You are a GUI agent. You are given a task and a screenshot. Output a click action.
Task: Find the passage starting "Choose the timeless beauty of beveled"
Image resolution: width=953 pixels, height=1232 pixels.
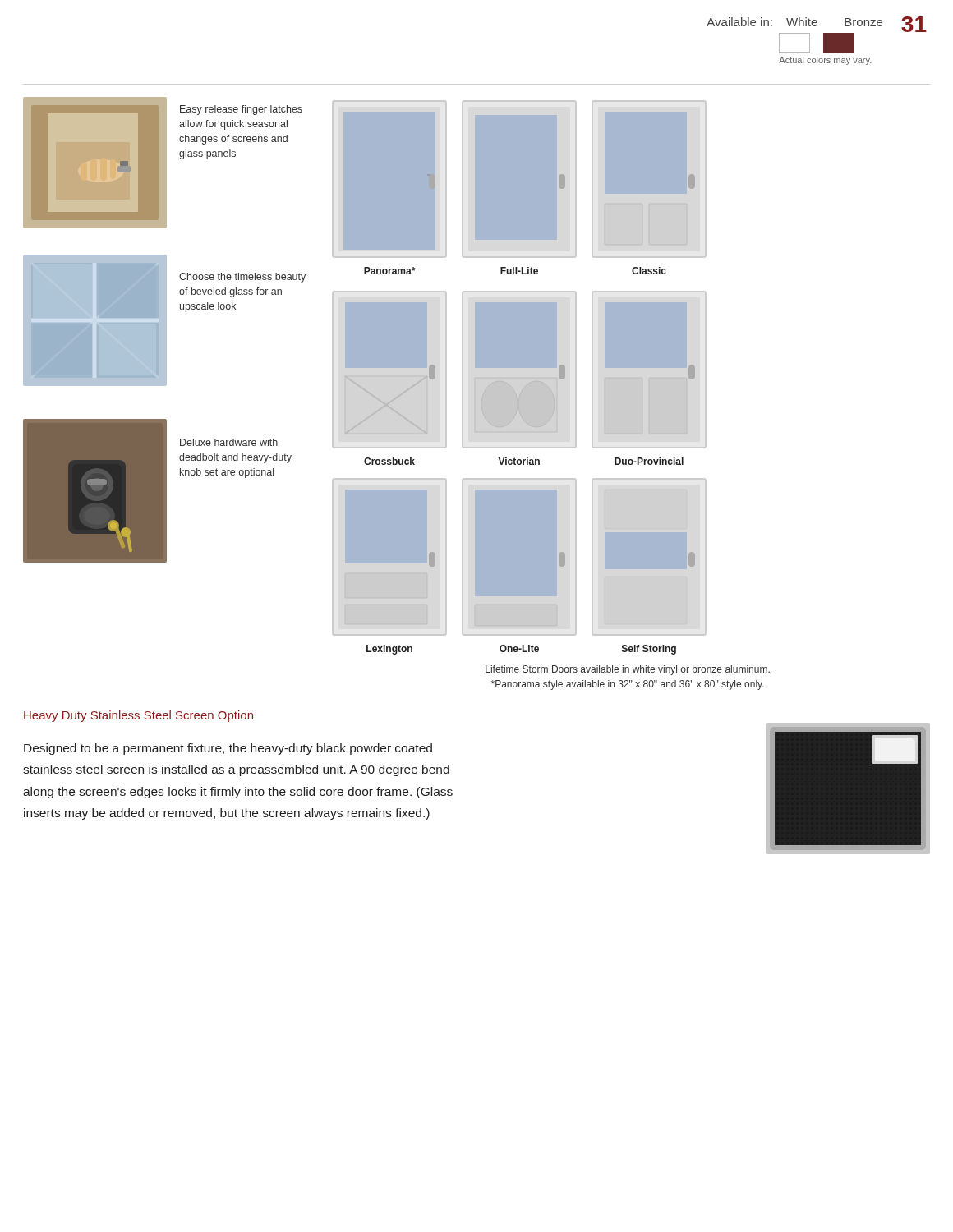[242, 292]
